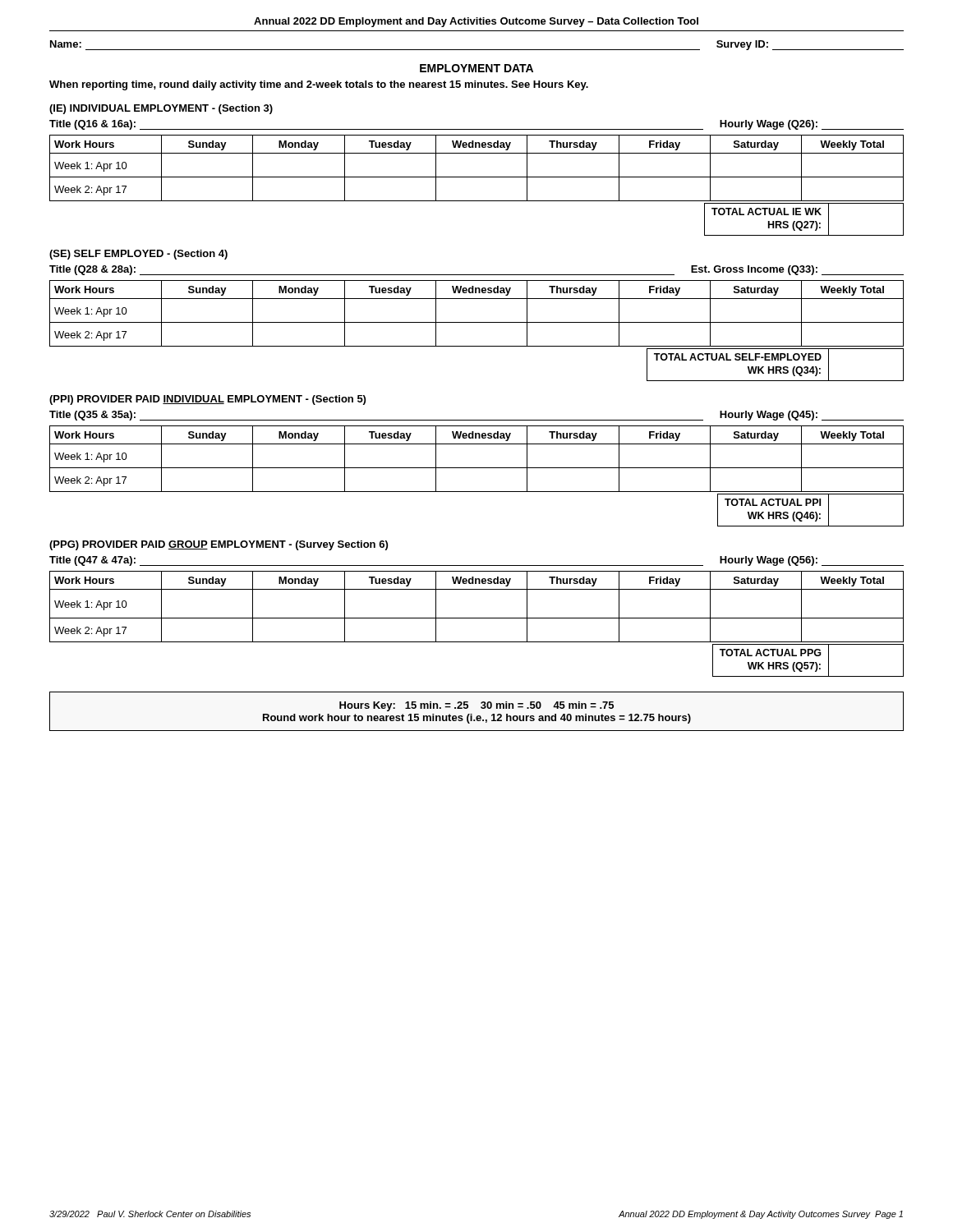Click the section header that begins "(SE) SELF EMPLOYED - (Section"
Image resolution: width=953 pixels, height=1232 pixels.
(x=139, y=253)
